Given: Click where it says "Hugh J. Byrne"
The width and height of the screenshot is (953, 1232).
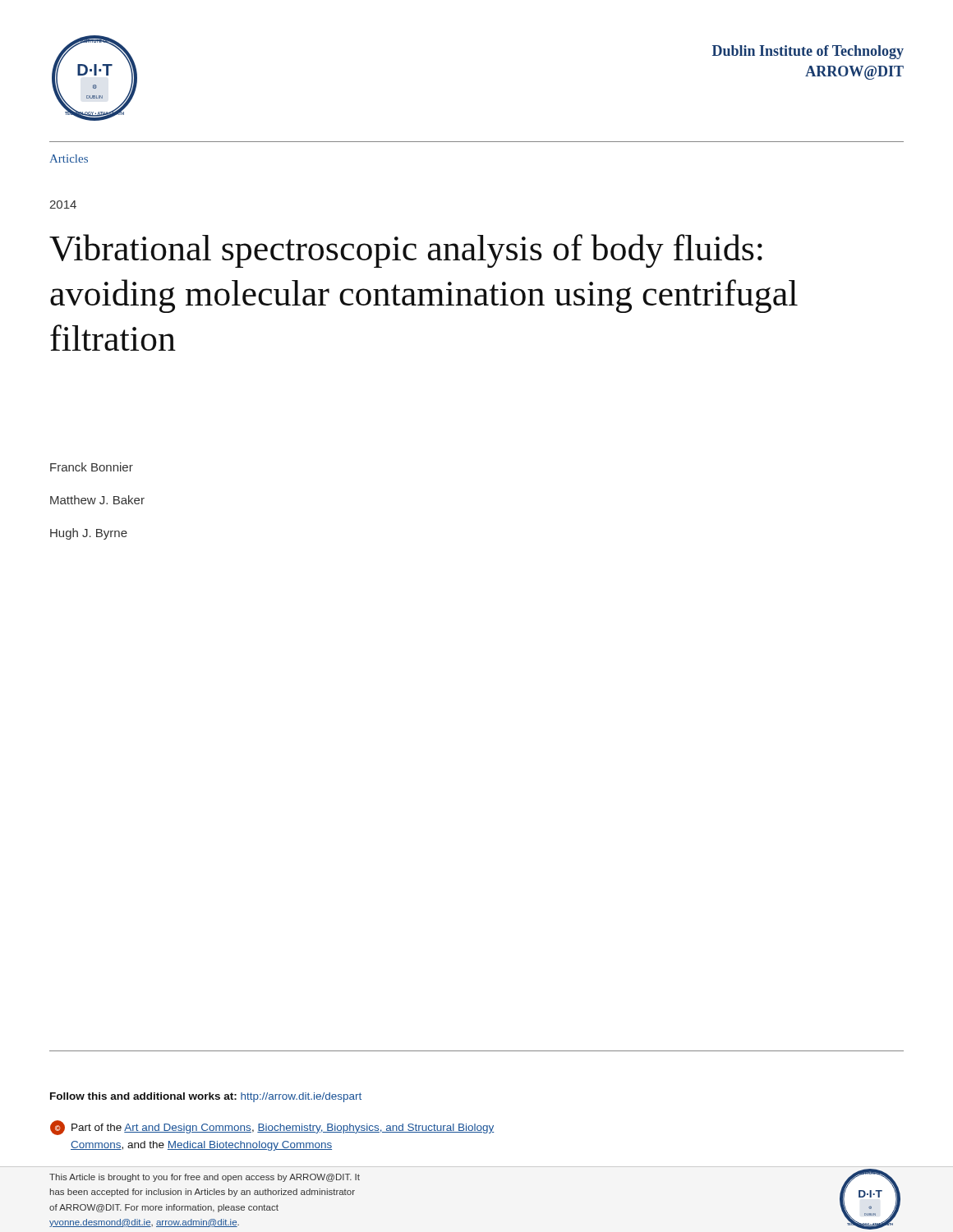Looking at the screenshot, I should coord(88,533).
